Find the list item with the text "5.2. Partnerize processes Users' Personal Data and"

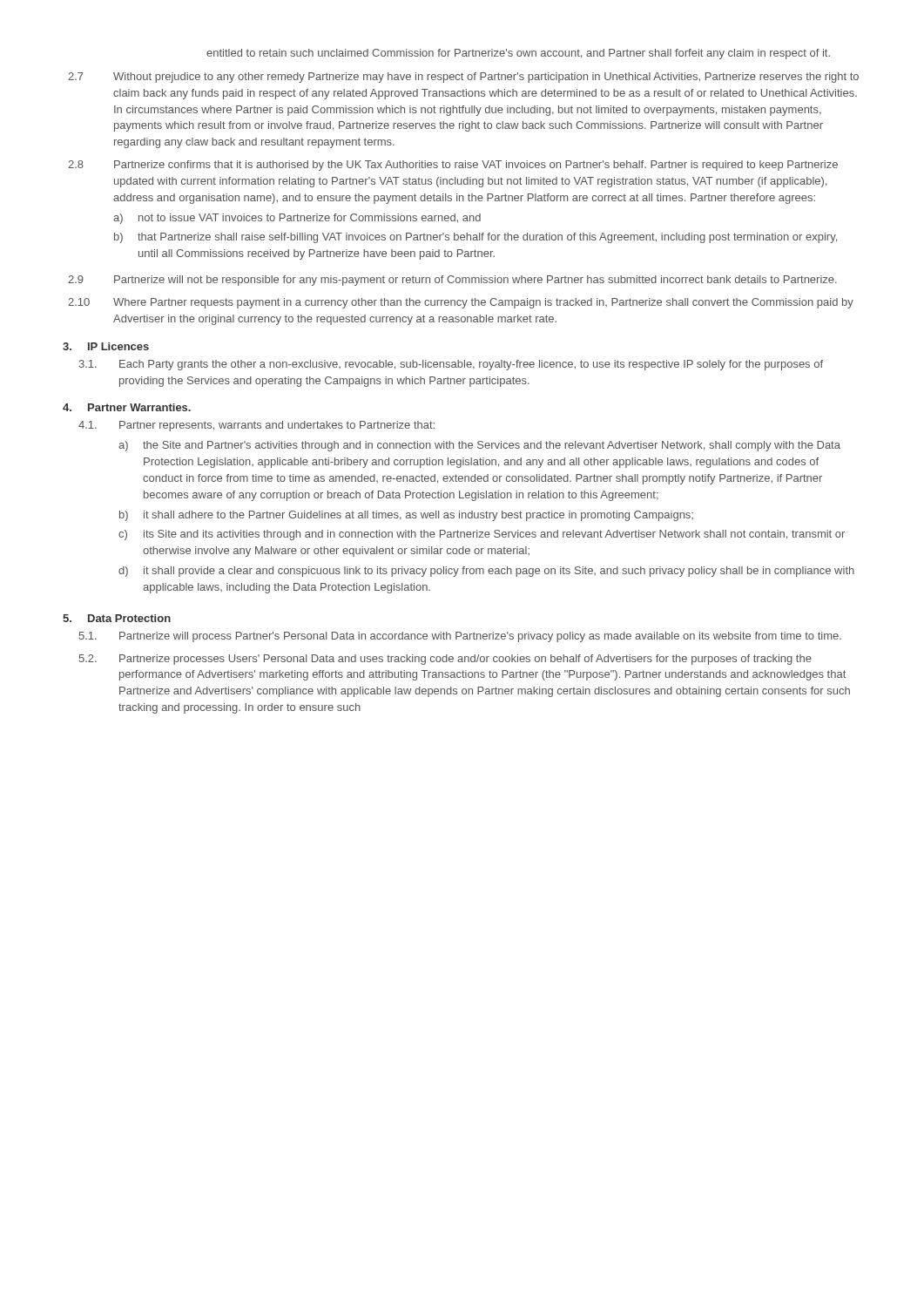coord(470,683)
